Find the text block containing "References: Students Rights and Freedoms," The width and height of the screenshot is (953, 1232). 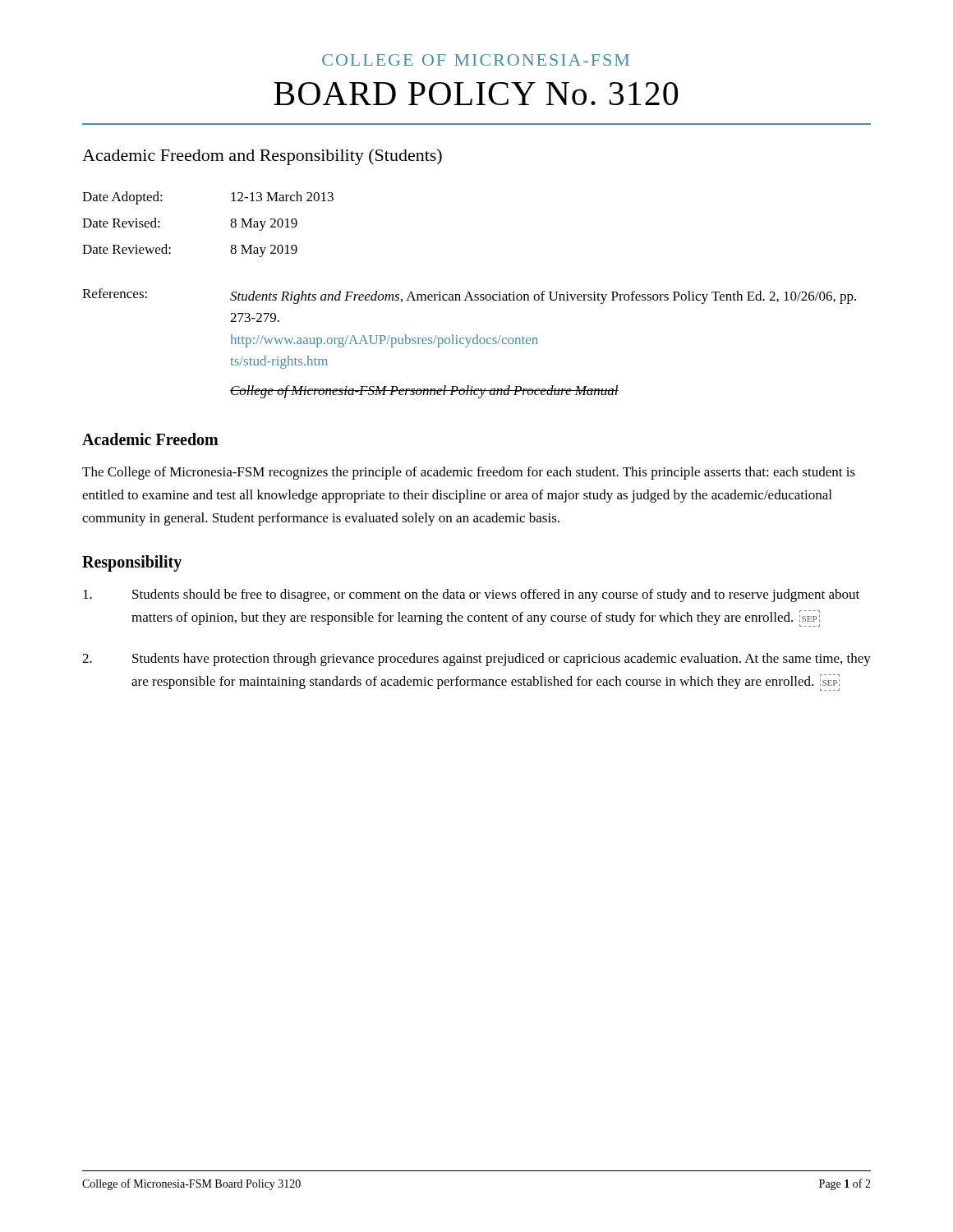476,335
